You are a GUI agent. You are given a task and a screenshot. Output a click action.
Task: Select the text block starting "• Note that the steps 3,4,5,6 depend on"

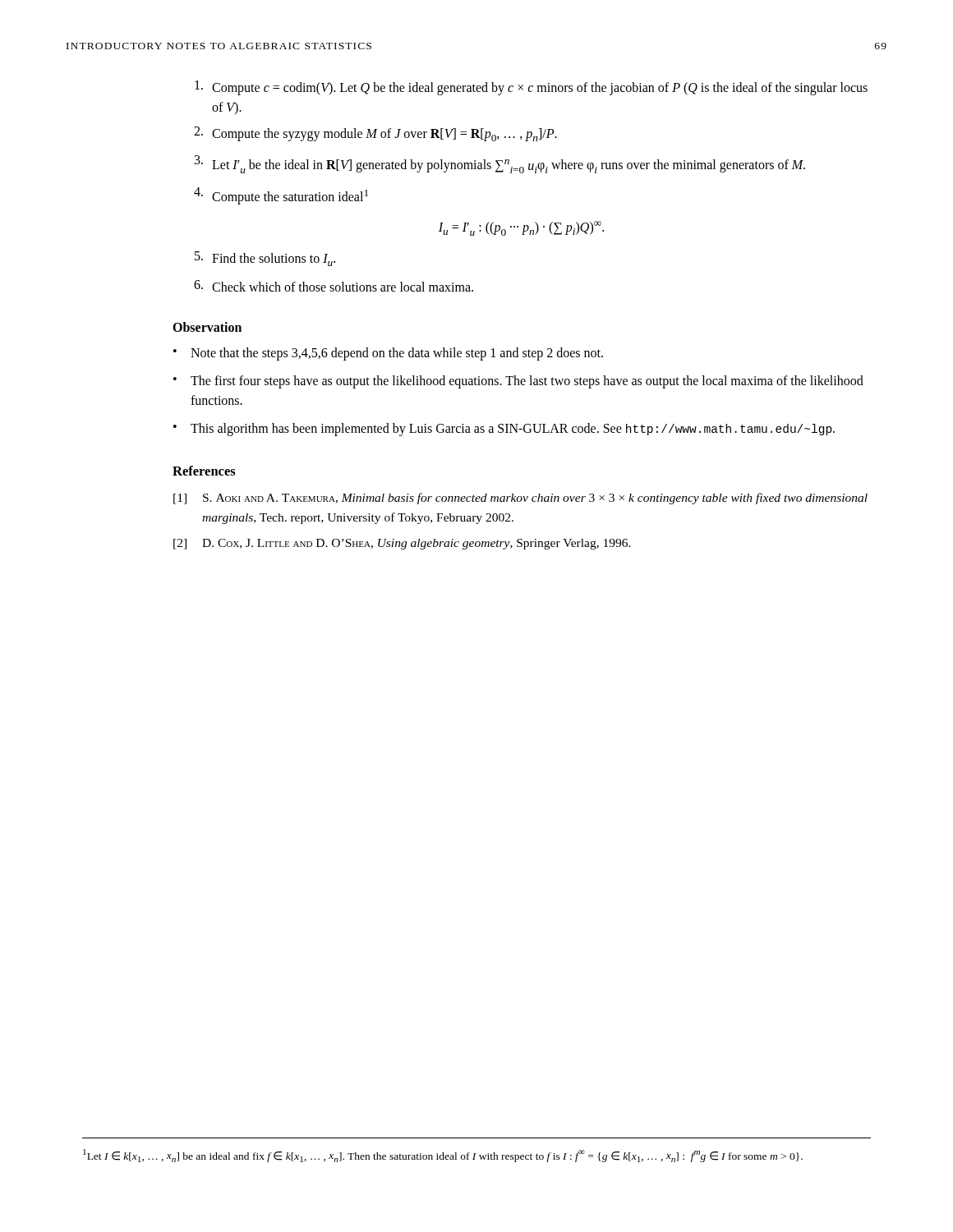click(x=522, y=353)
